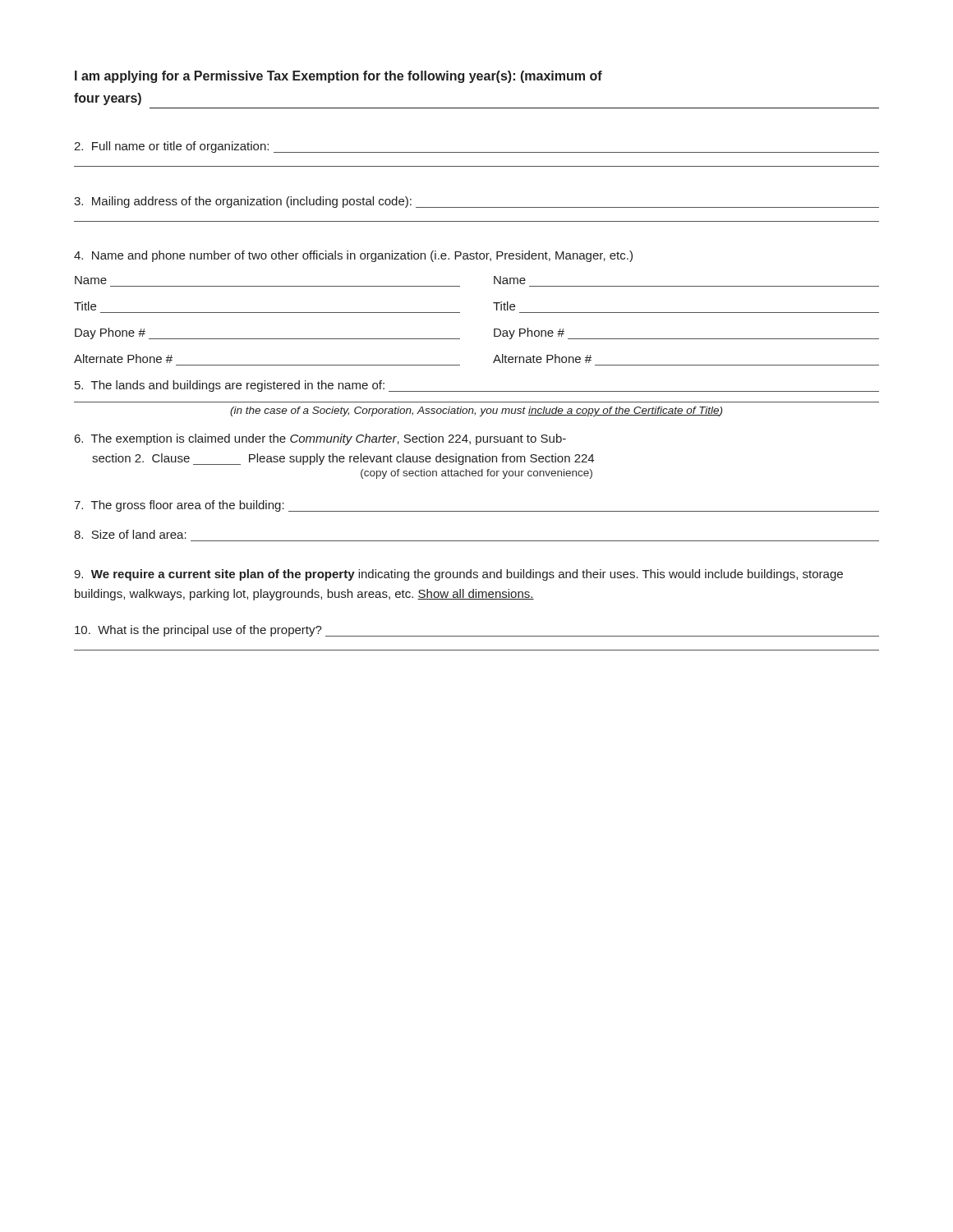Find the text block containing "Mailing address of the organization"

476,208
